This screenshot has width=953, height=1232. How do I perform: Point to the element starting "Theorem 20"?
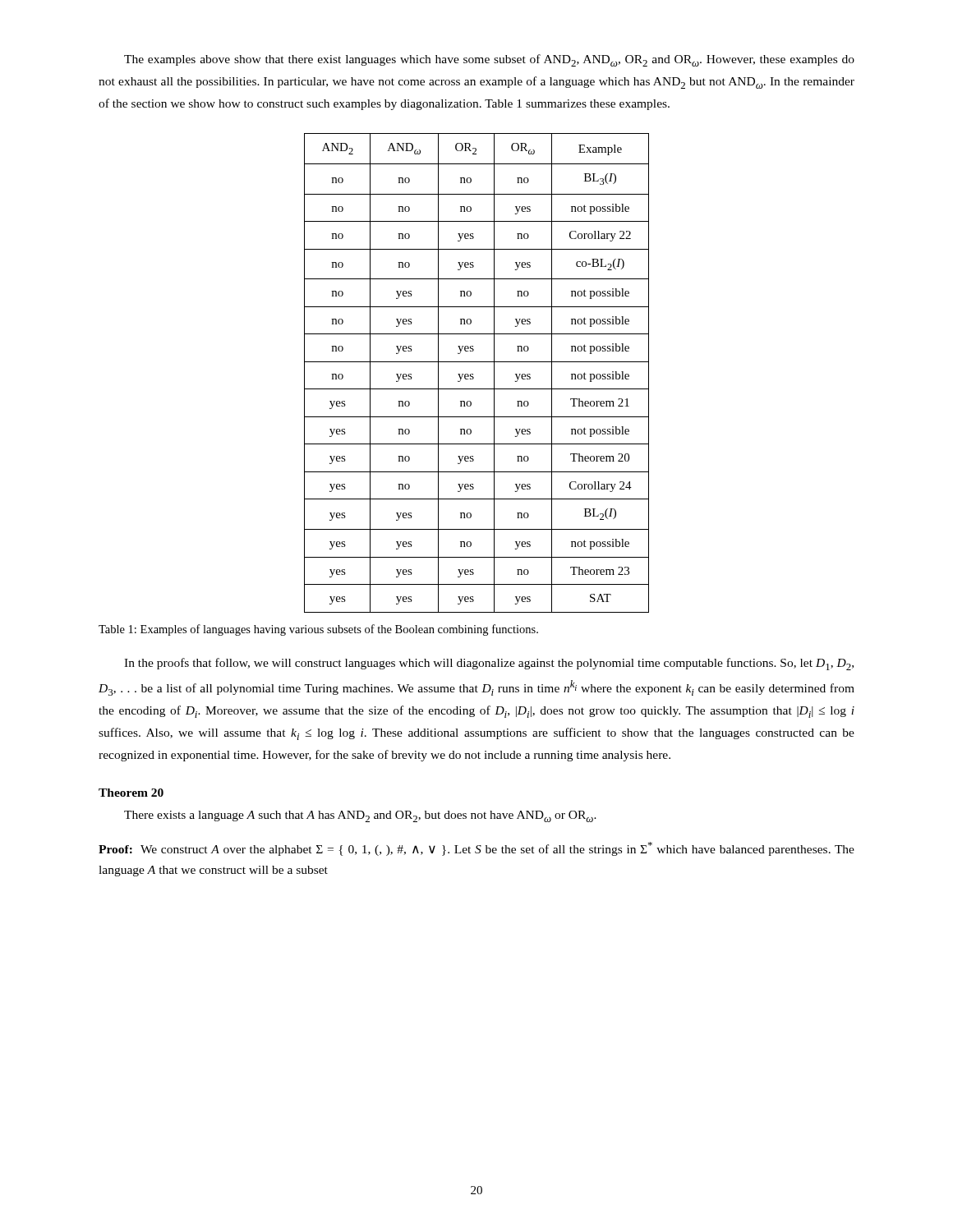(131, 792)
